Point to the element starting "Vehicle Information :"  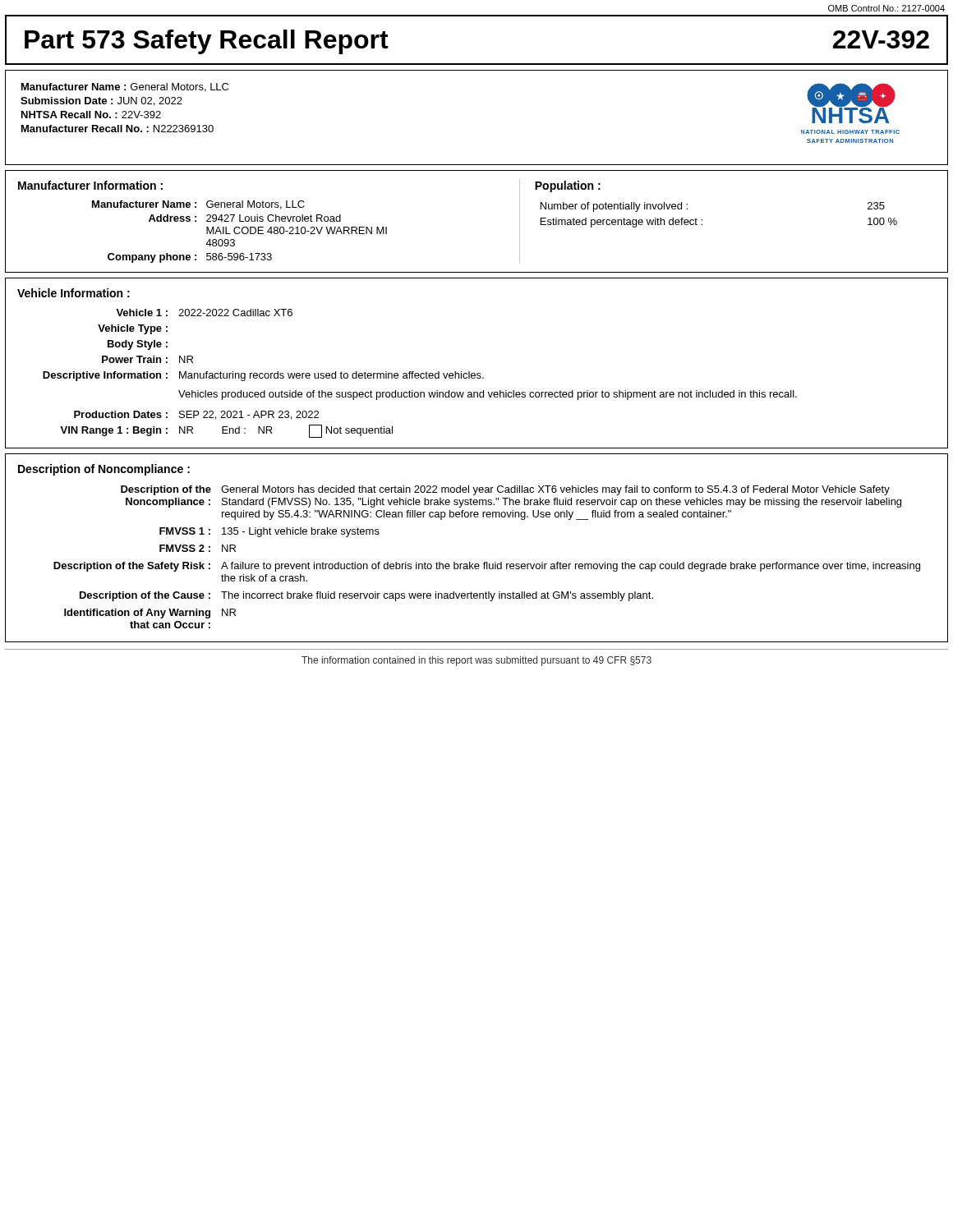74,293
